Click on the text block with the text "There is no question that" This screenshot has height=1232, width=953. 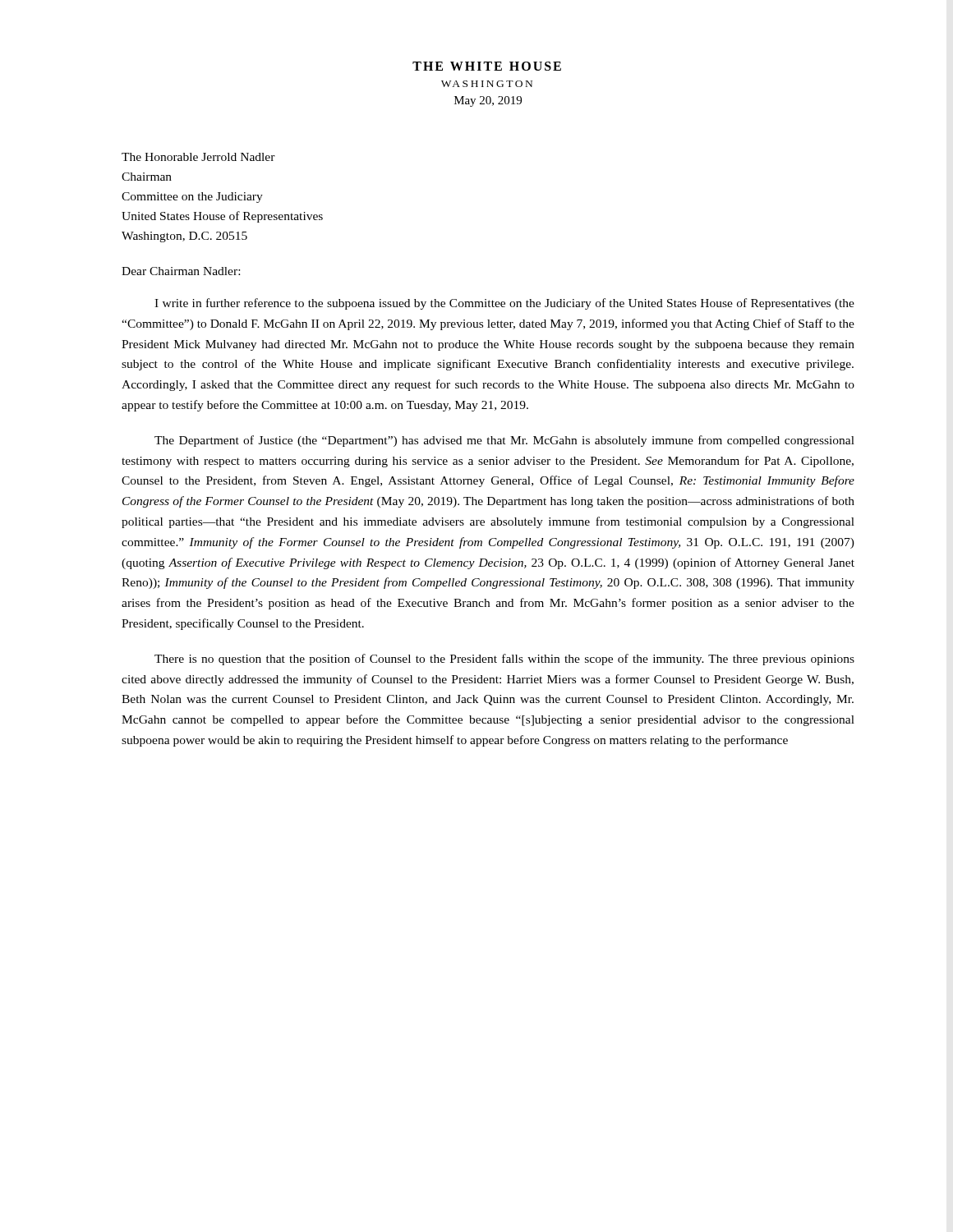point(488,699)
